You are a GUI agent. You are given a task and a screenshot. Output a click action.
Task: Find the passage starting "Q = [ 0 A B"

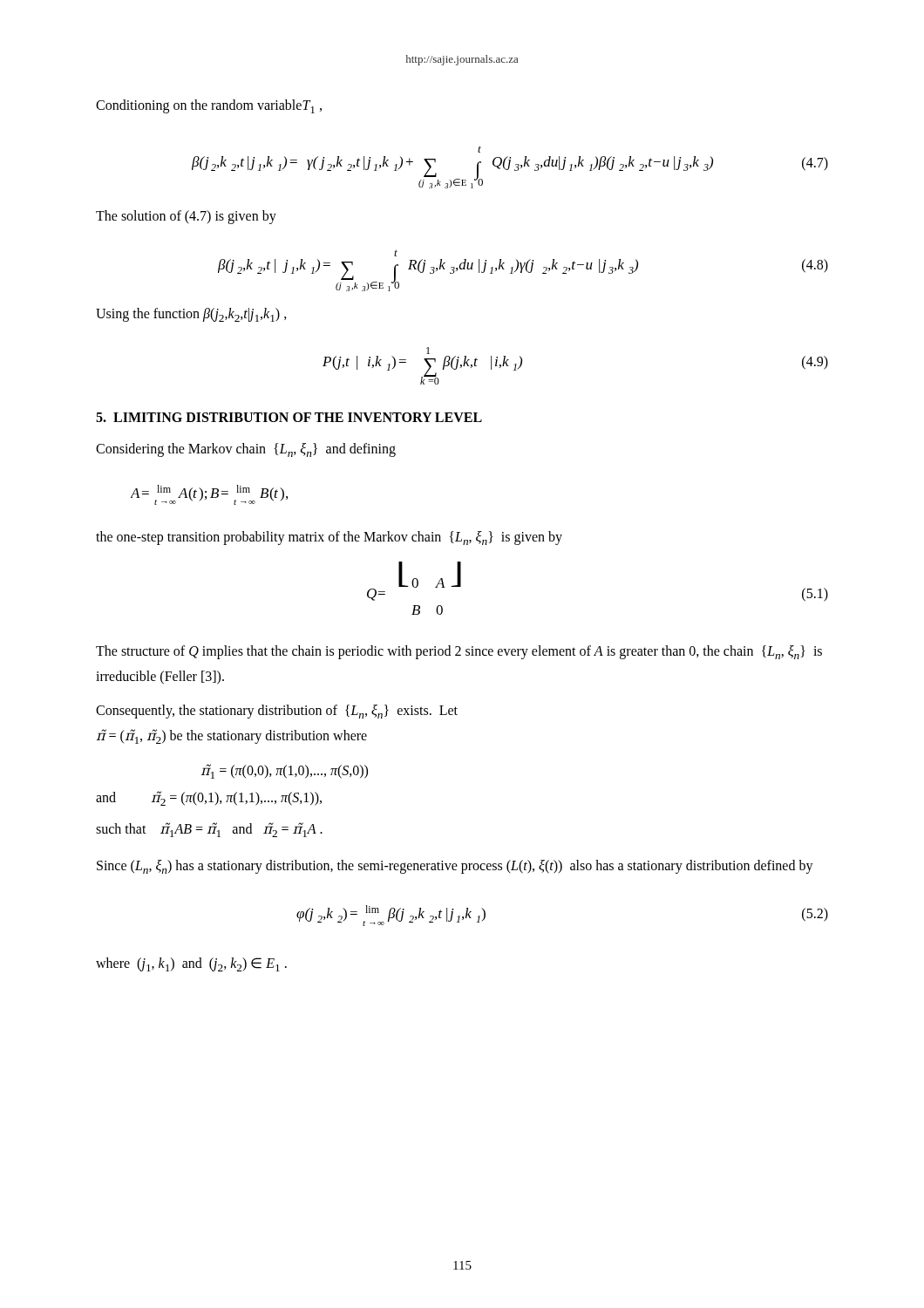click(462, 594)
